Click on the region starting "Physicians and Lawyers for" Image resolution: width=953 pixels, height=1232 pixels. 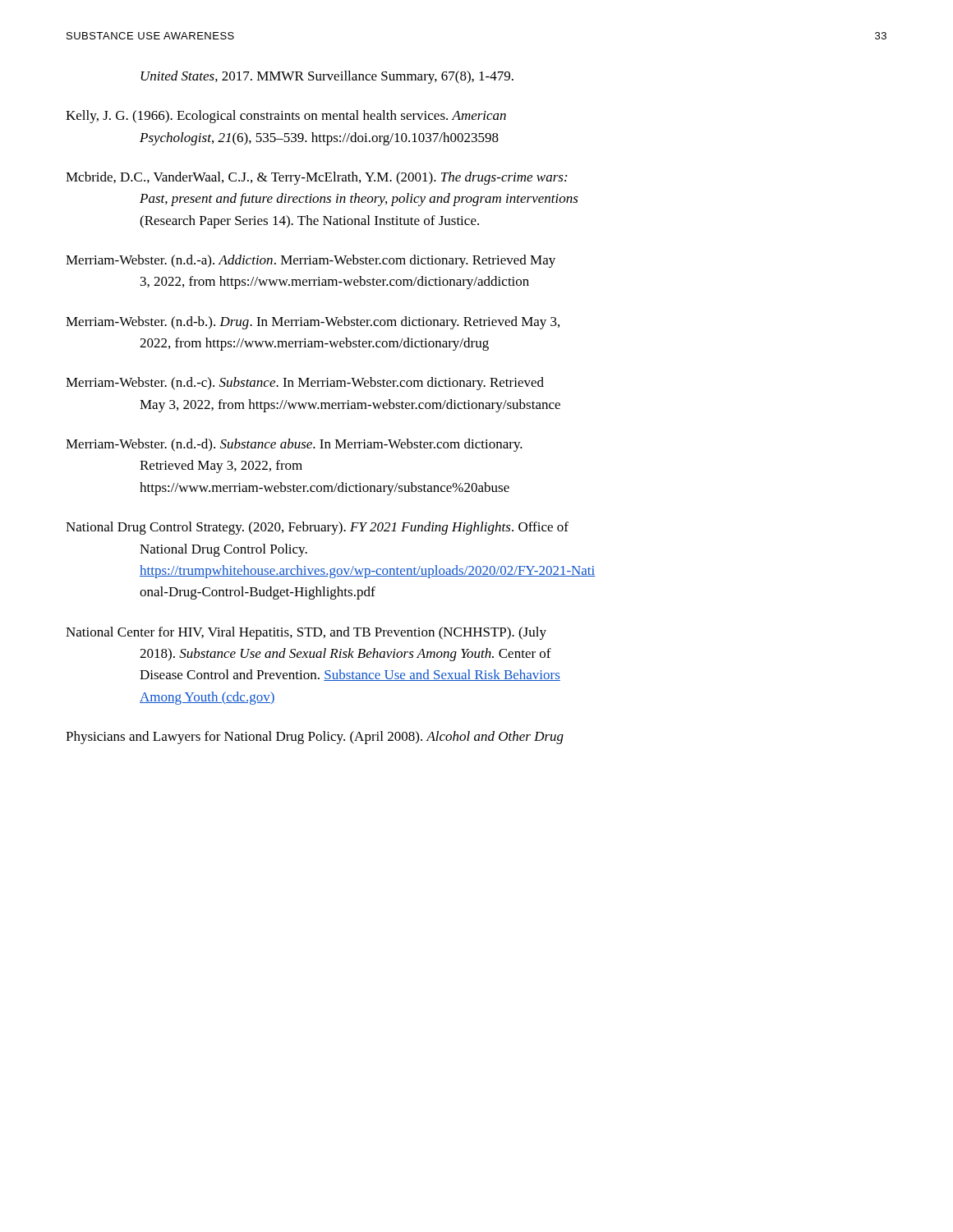(476, 737)
